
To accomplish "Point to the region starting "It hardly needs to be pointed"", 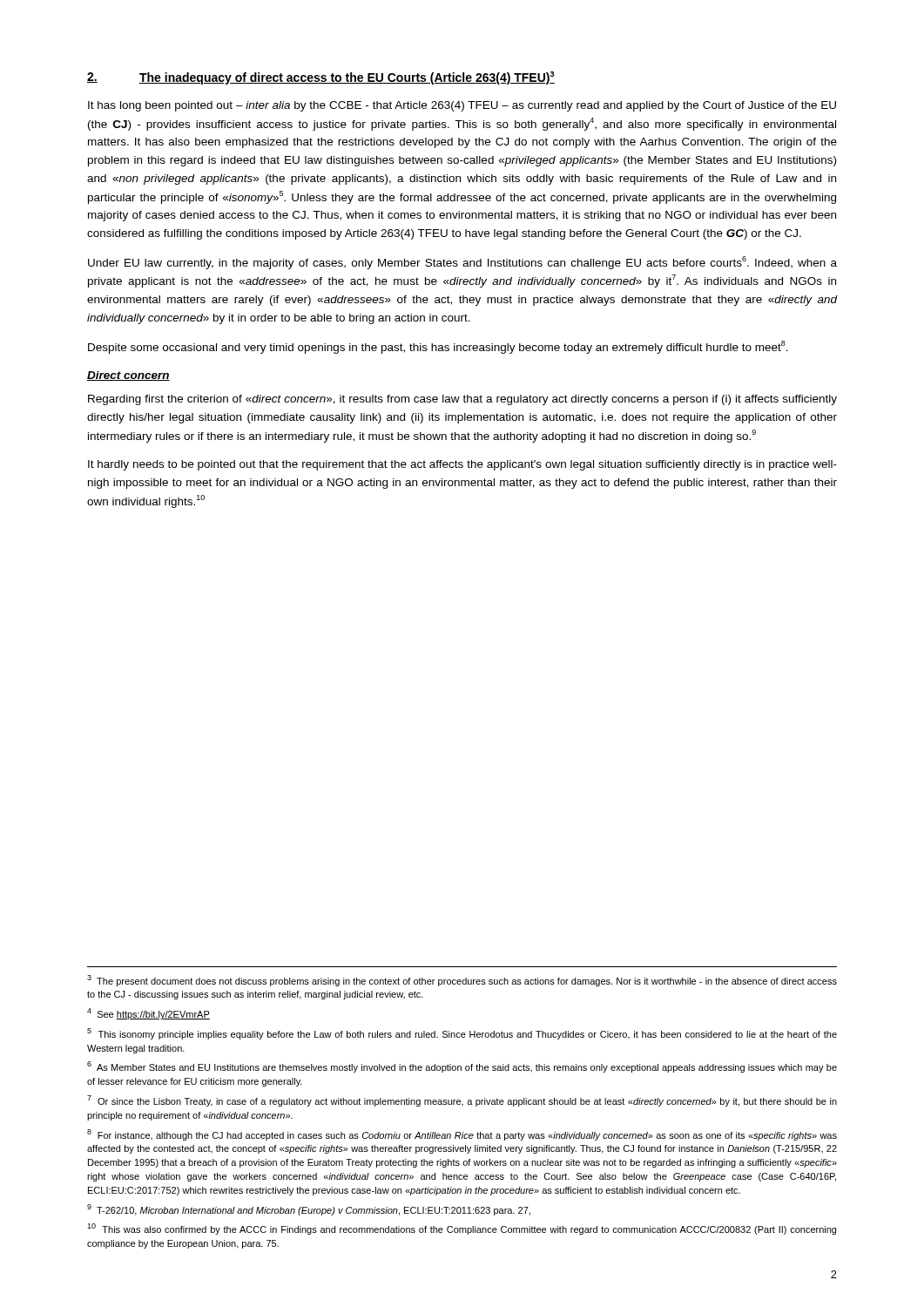I will pos(462,483).
